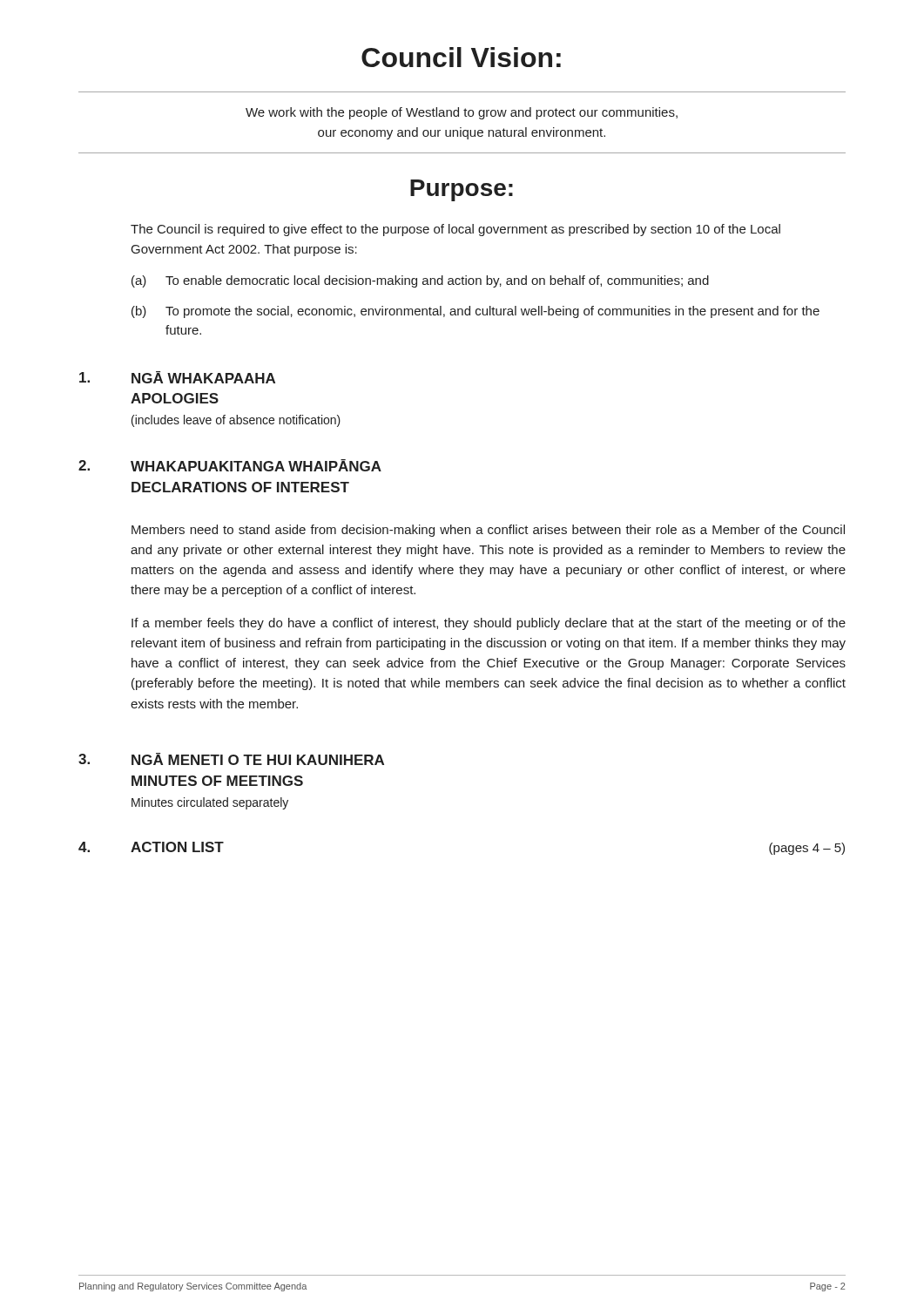The image size is (924, 1307).
Task: Click on the text block containing "The Council is required to"
Action: click(x=456, y=239)
